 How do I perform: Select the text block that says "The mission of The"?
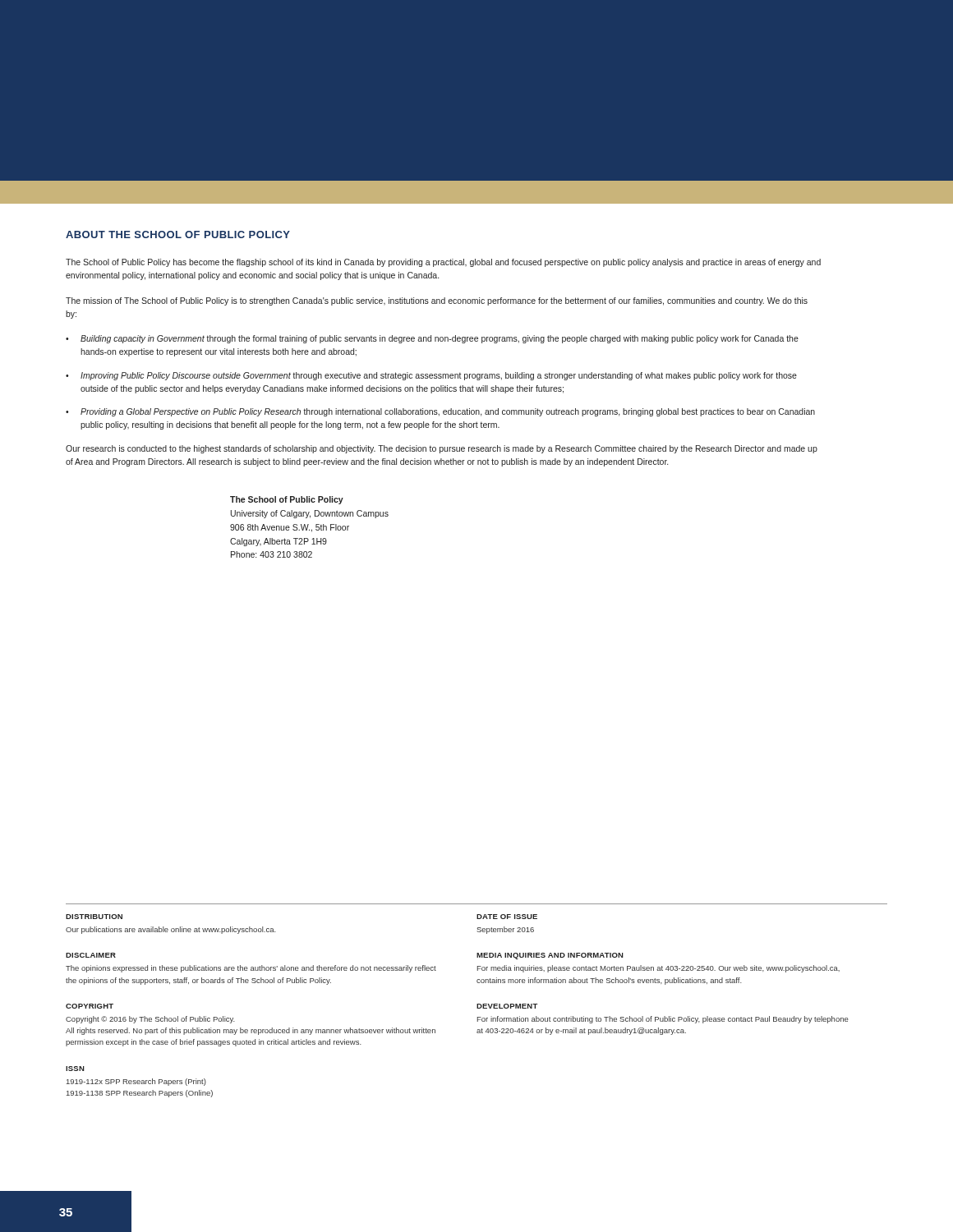click(437, 307)
